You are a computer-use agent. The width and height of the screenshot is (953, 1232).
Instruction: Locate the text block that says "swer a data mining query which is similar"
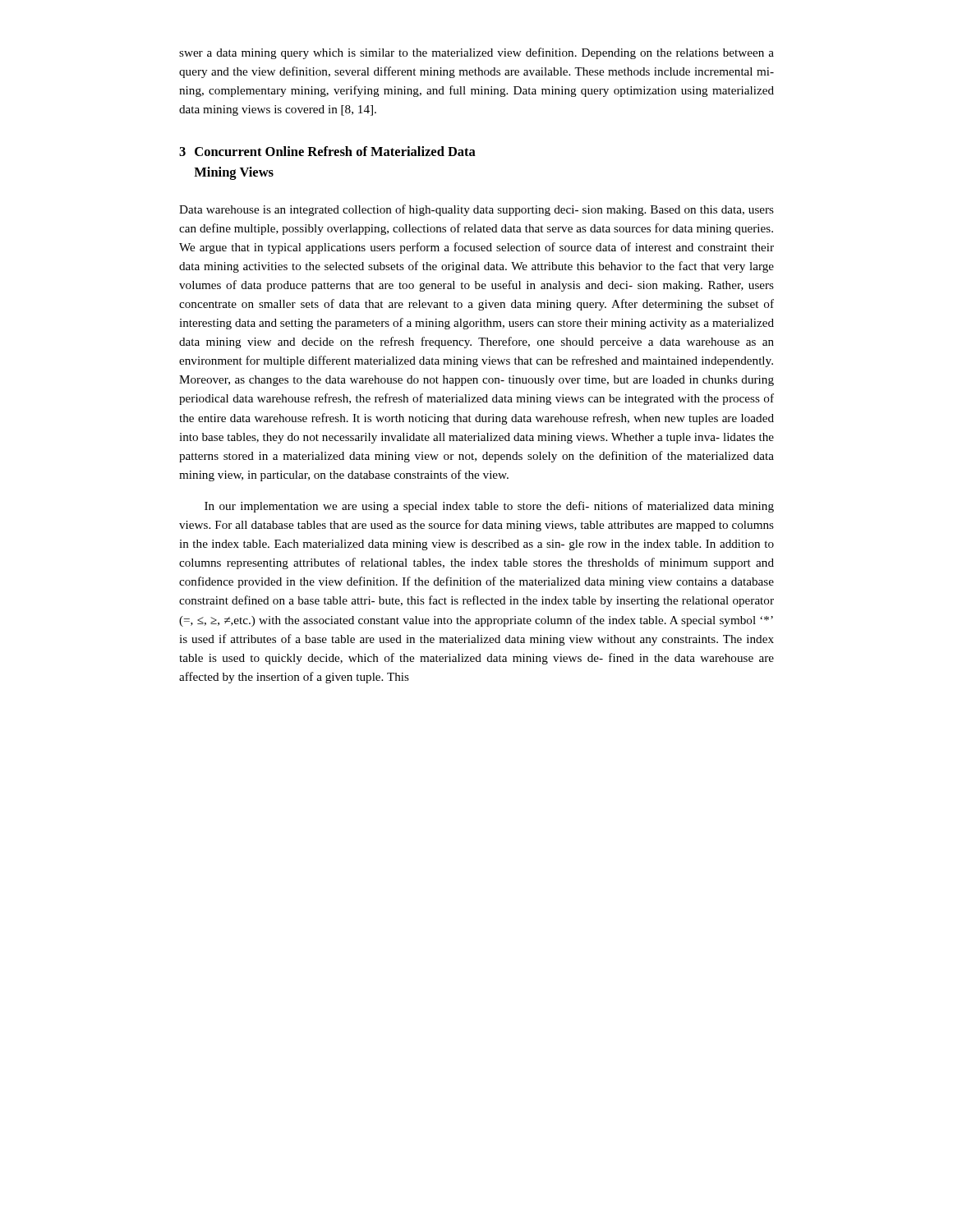(x=476, y=81)
